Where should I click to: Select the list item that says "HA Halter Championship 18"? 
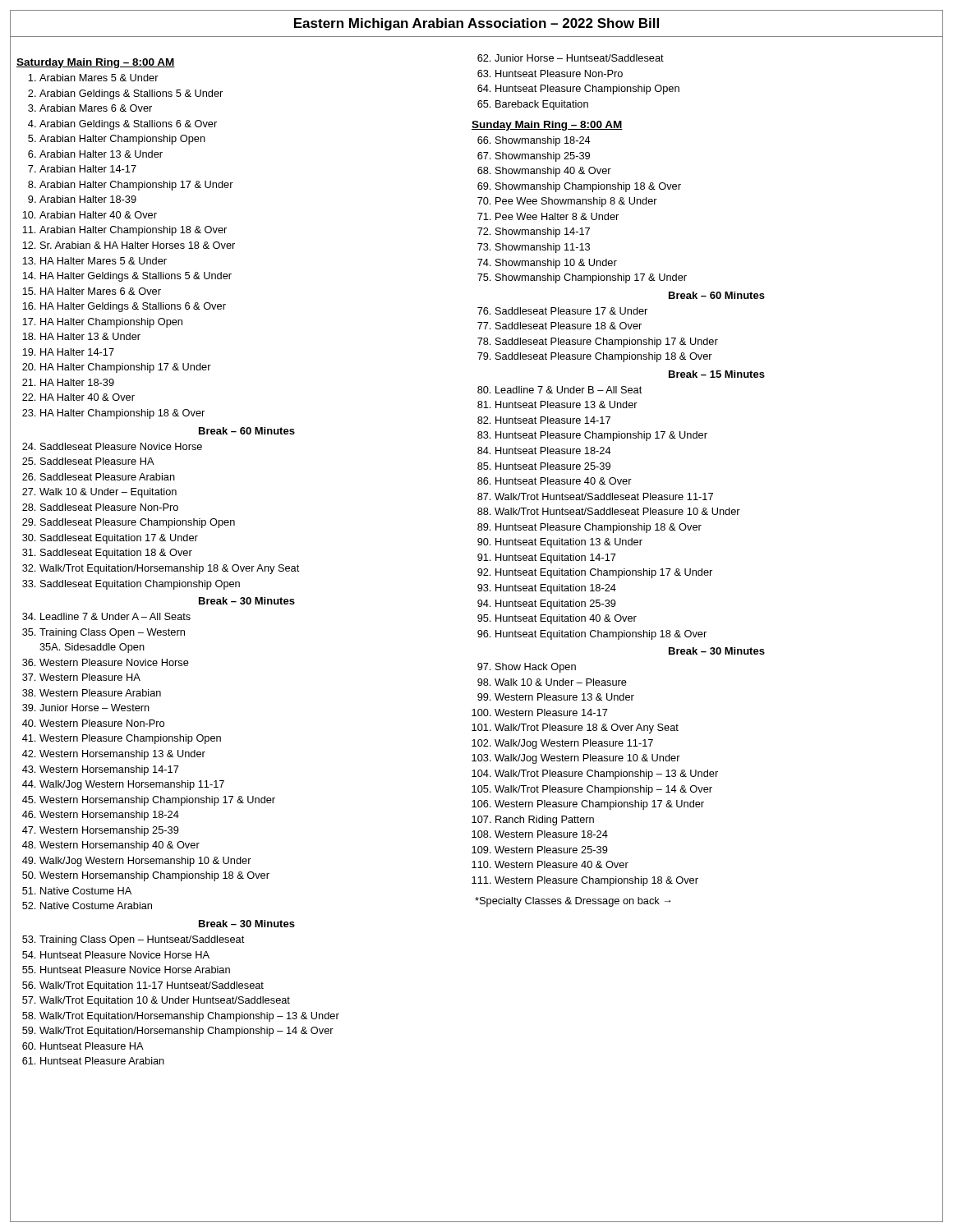click(x=122, y=413)
